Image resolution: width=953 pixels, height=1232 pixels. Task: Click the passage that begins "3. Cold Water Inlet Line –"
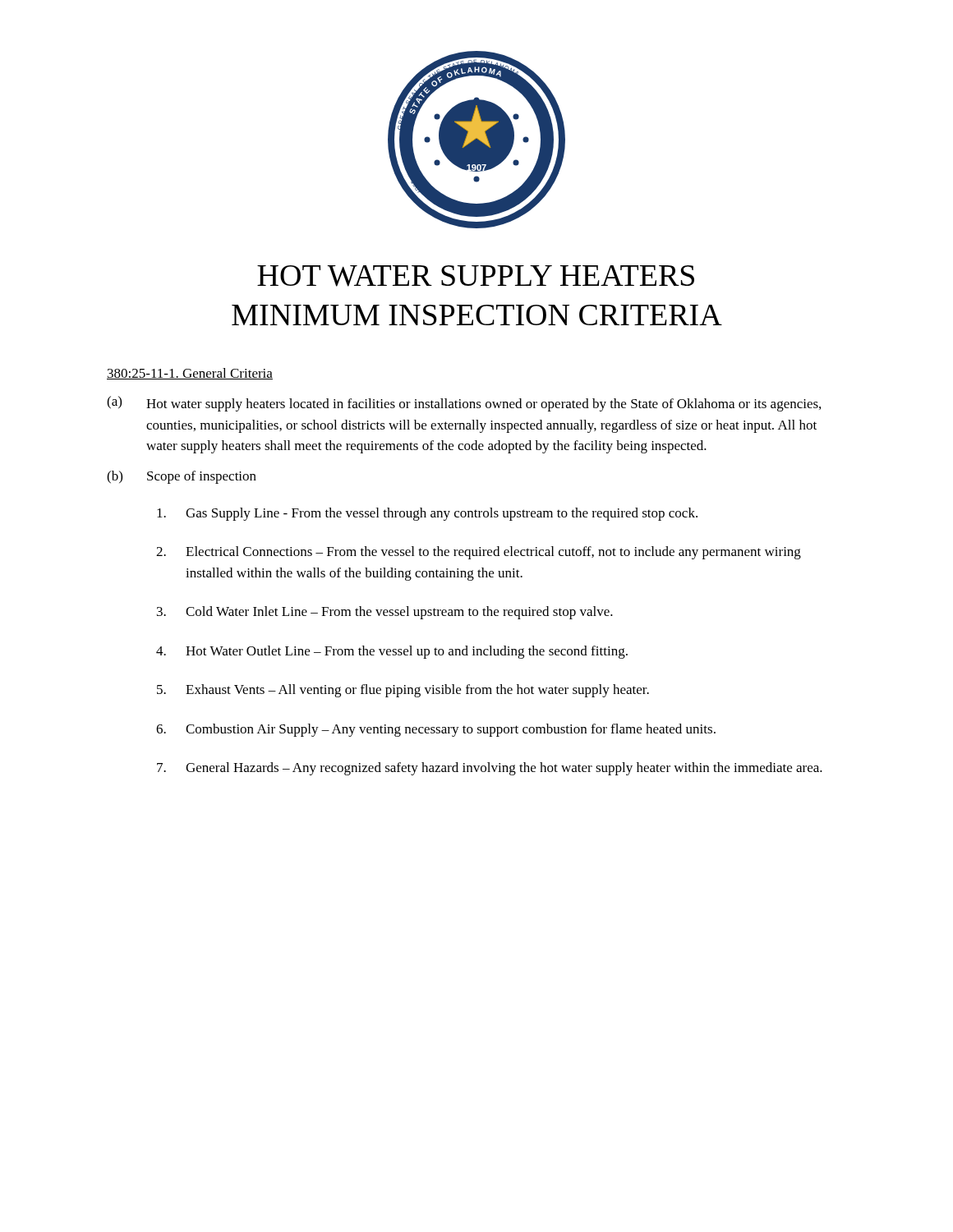[x=385, y=612]
